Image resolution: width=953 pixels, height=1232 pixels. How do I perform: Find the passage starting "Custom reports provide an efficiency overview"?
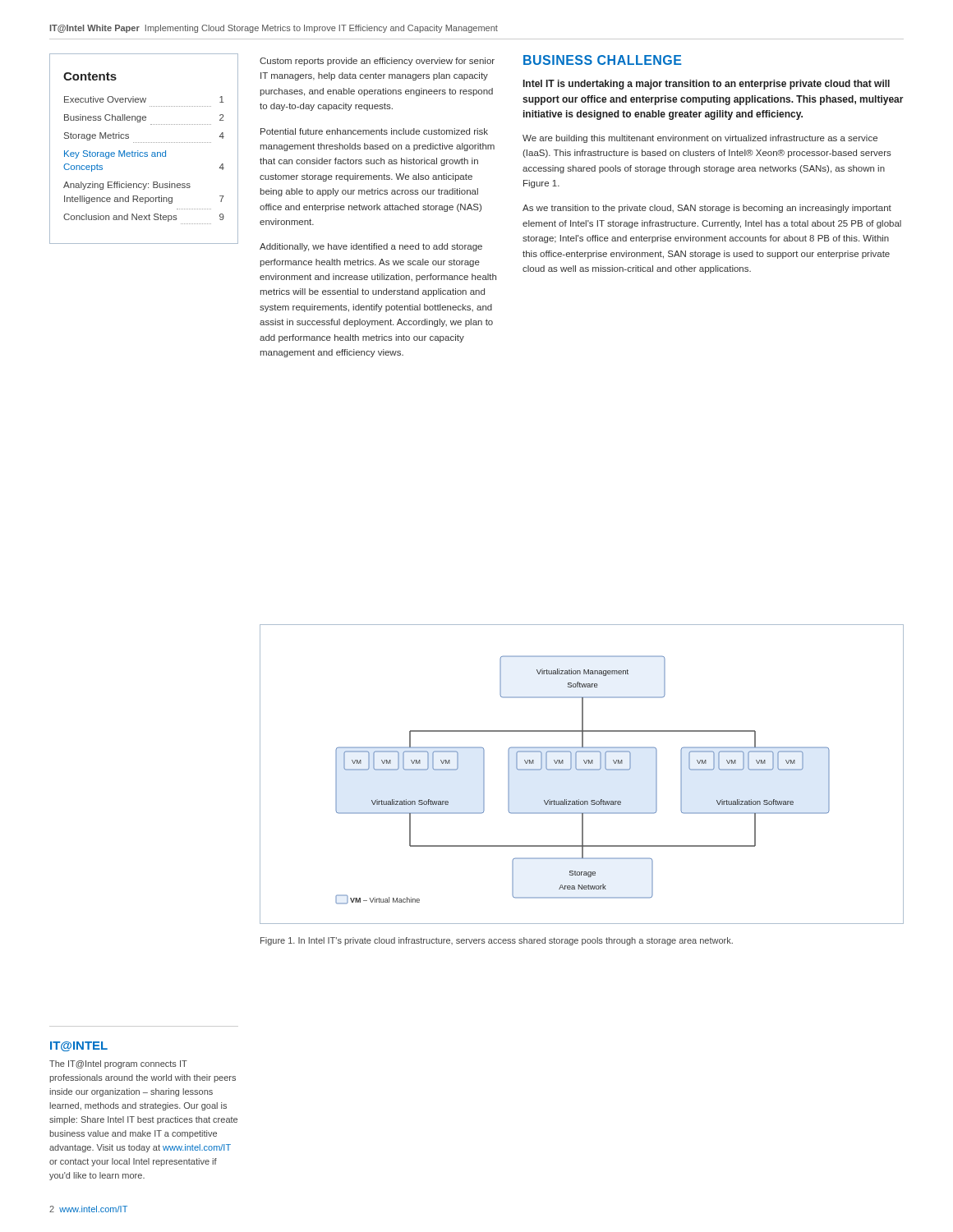coord(377,83)
